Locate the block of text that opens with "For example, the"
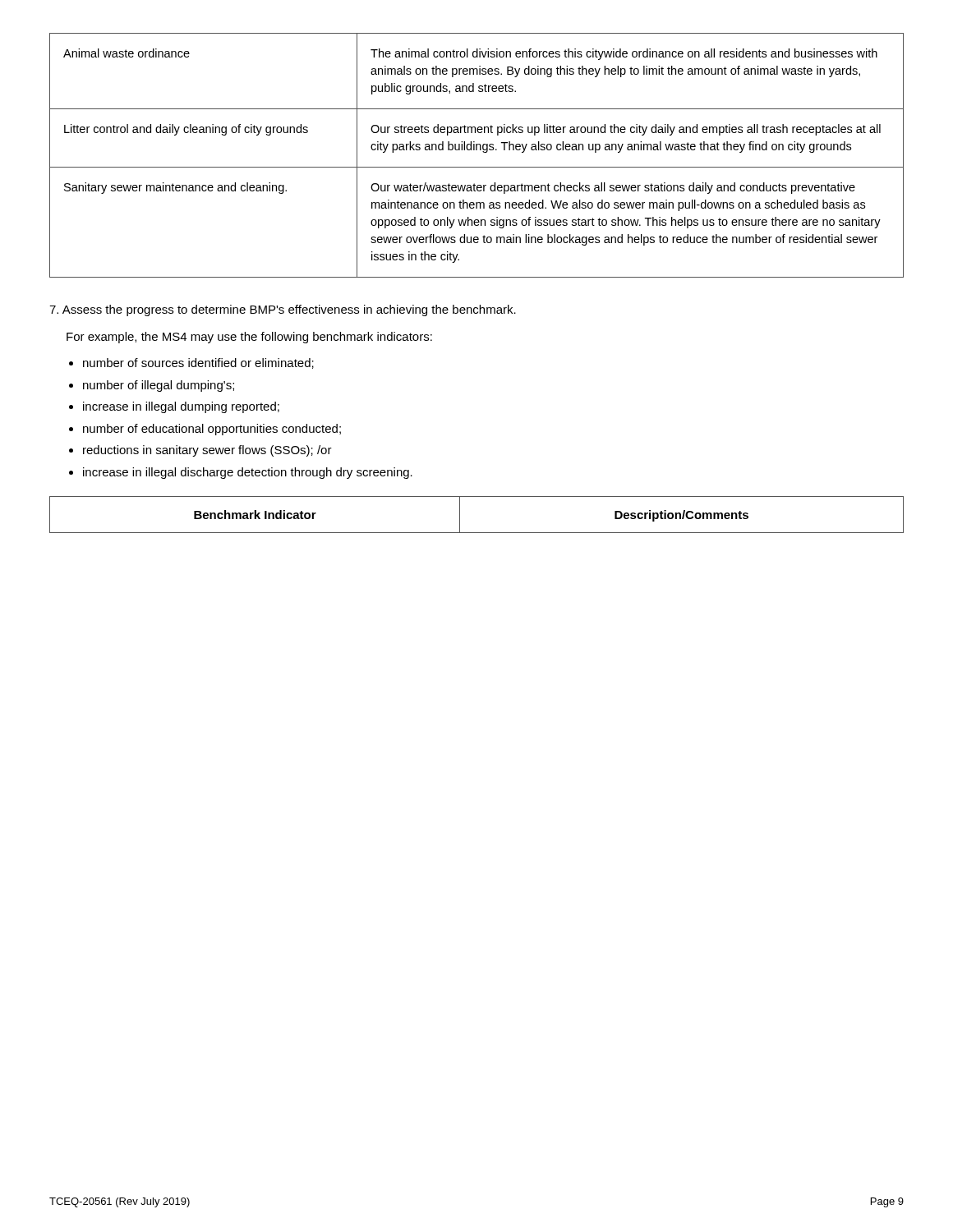Image resolution: width=953 pixels, height=1232 pixels. coord(249,336)
